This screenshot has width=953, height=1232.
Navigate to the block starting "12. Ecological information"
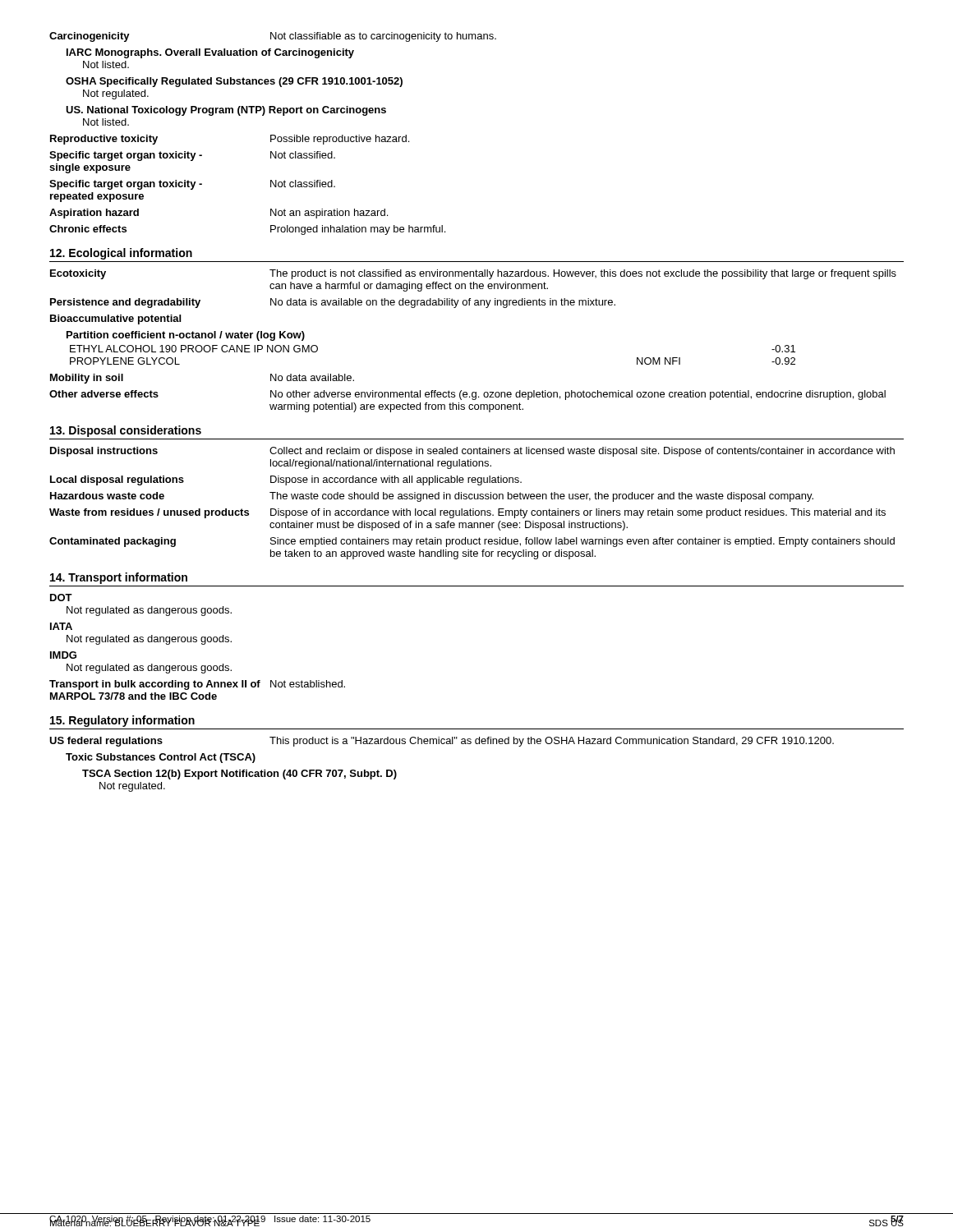(x=121, y=253)
